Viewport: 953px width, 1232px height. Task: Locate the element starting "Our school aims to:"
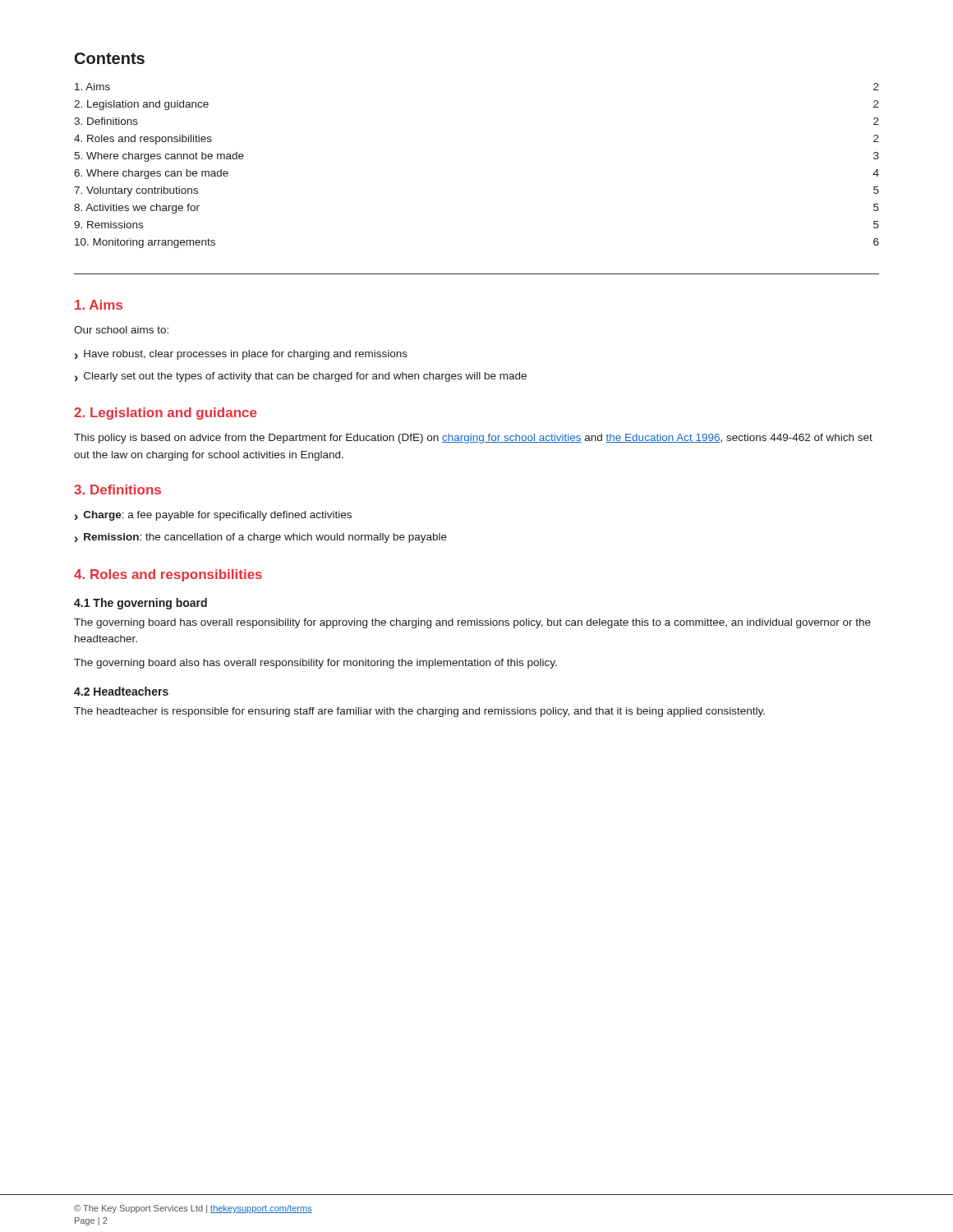coord(122,330)
